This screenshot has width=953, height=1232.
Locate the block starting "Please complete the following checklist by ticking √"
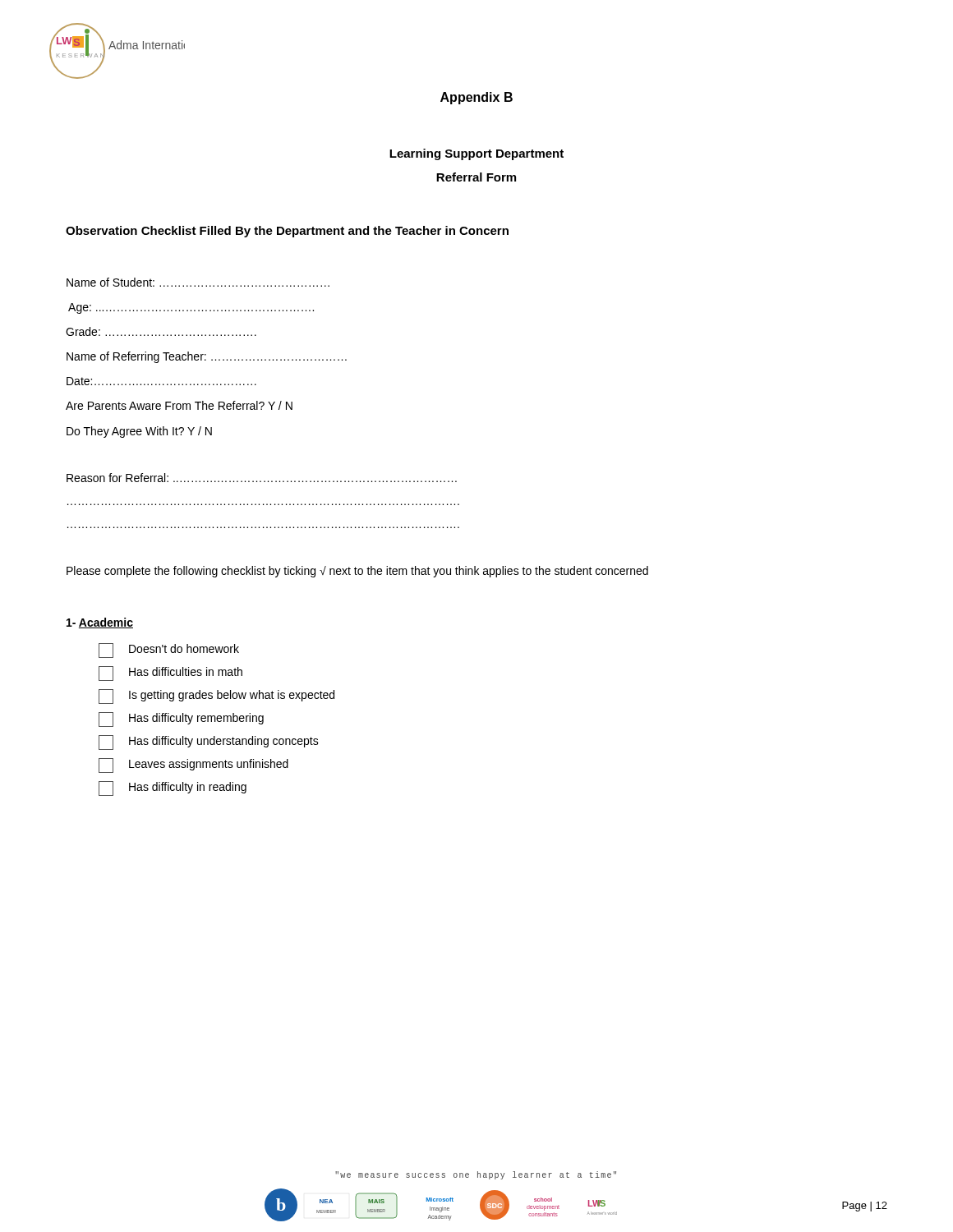point(357,571)
